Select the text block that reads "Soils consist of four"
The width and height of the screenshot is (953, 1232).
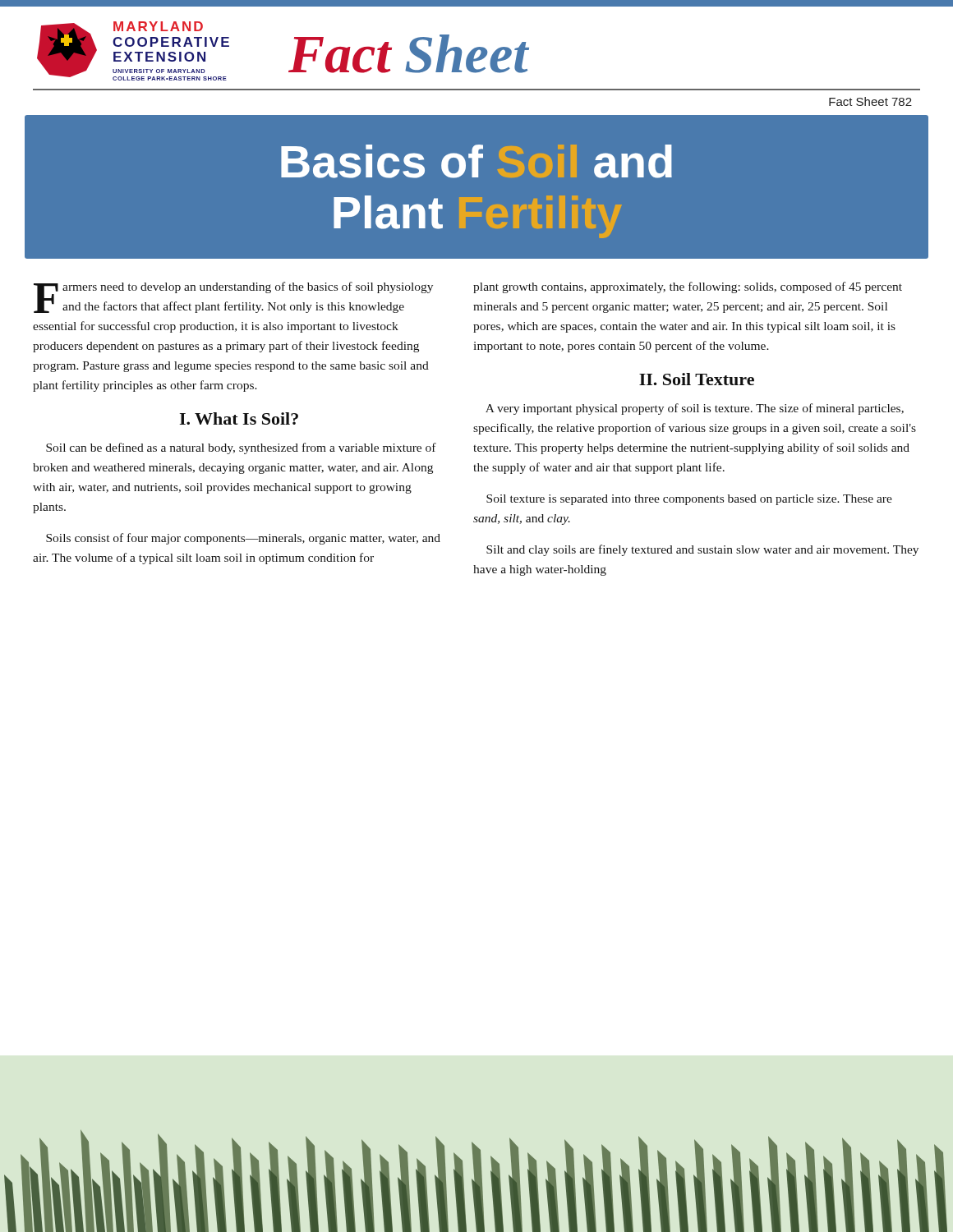pyautogui.click(x=237, y=548)
